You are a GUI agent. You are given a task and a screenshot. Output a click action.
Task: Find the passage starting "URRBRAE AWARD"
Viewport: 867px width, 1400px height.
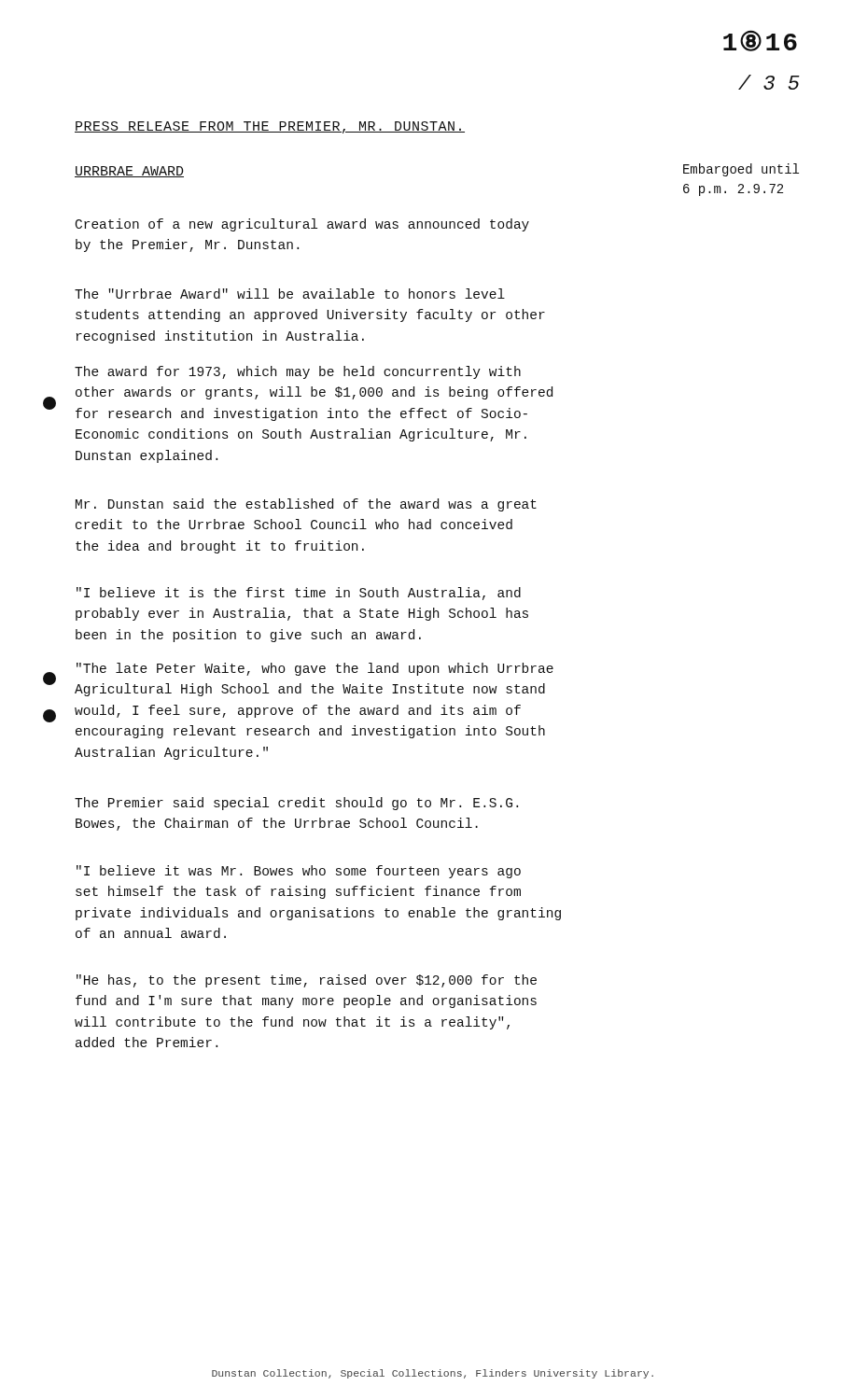pyautogui.click(x=129, y=172)
